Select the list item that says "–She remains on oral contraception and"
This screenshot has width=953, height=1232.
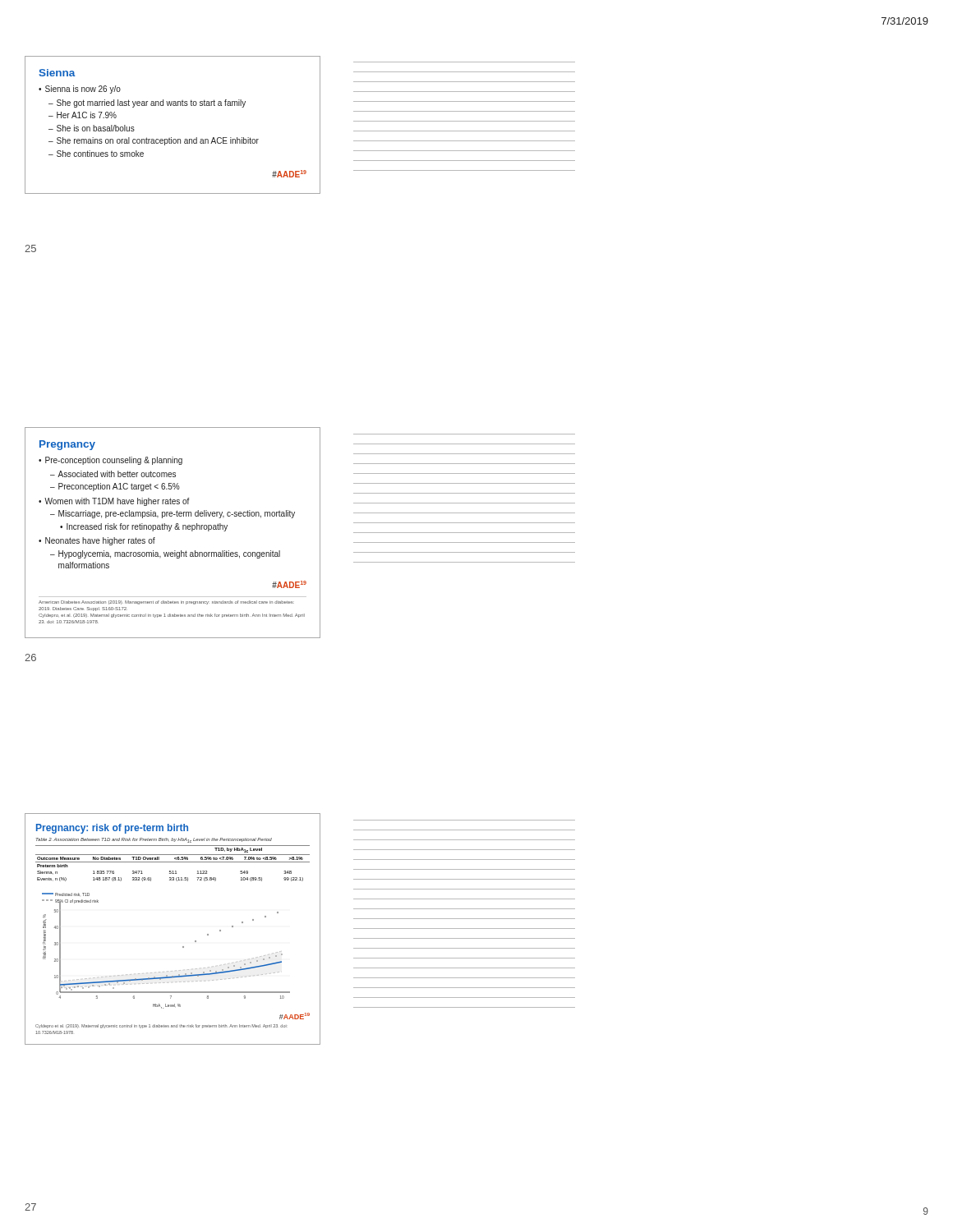pos(154,141)
